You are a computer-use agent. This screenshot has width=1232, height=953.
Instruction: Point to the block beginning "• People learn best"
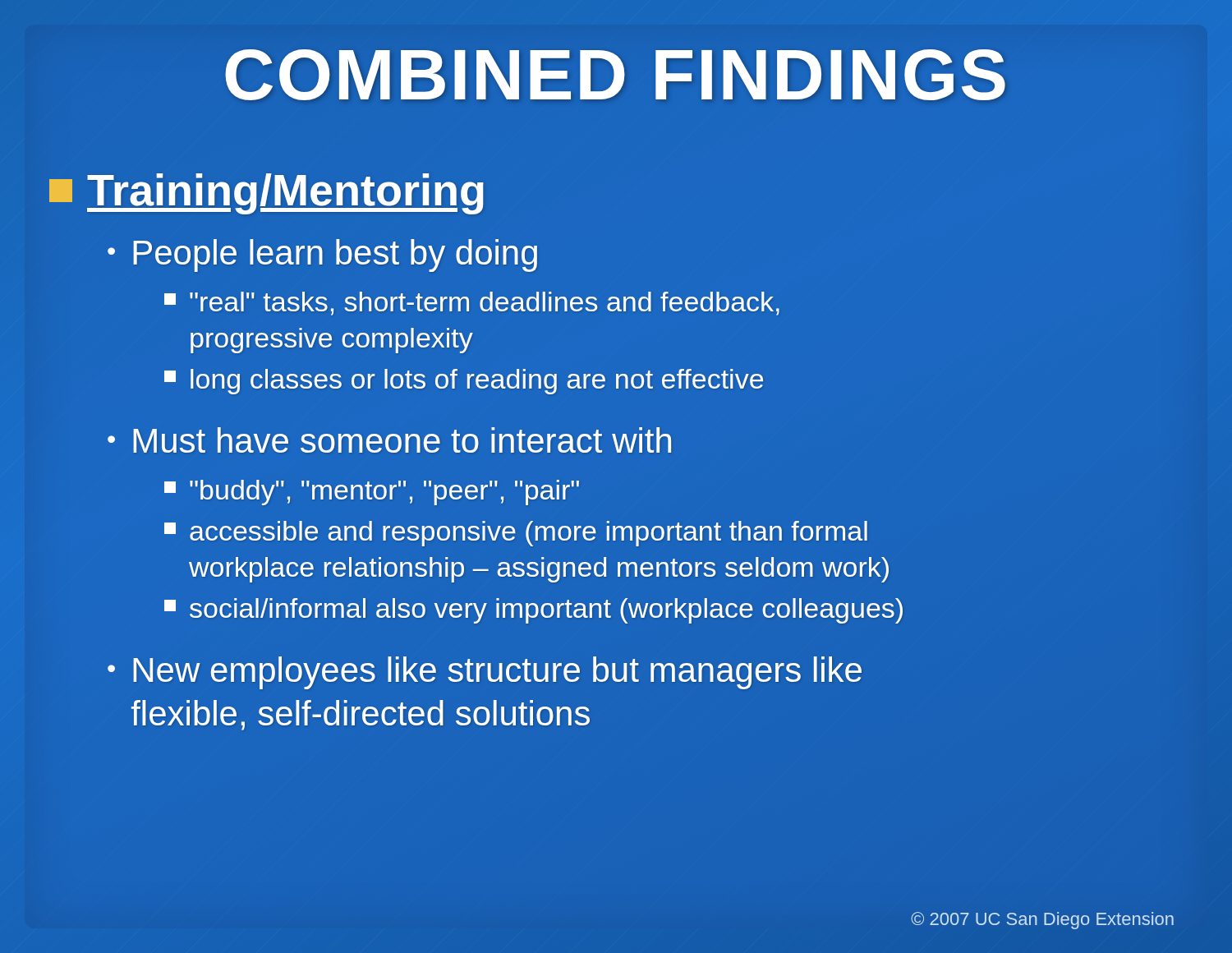tap(323, 253)
